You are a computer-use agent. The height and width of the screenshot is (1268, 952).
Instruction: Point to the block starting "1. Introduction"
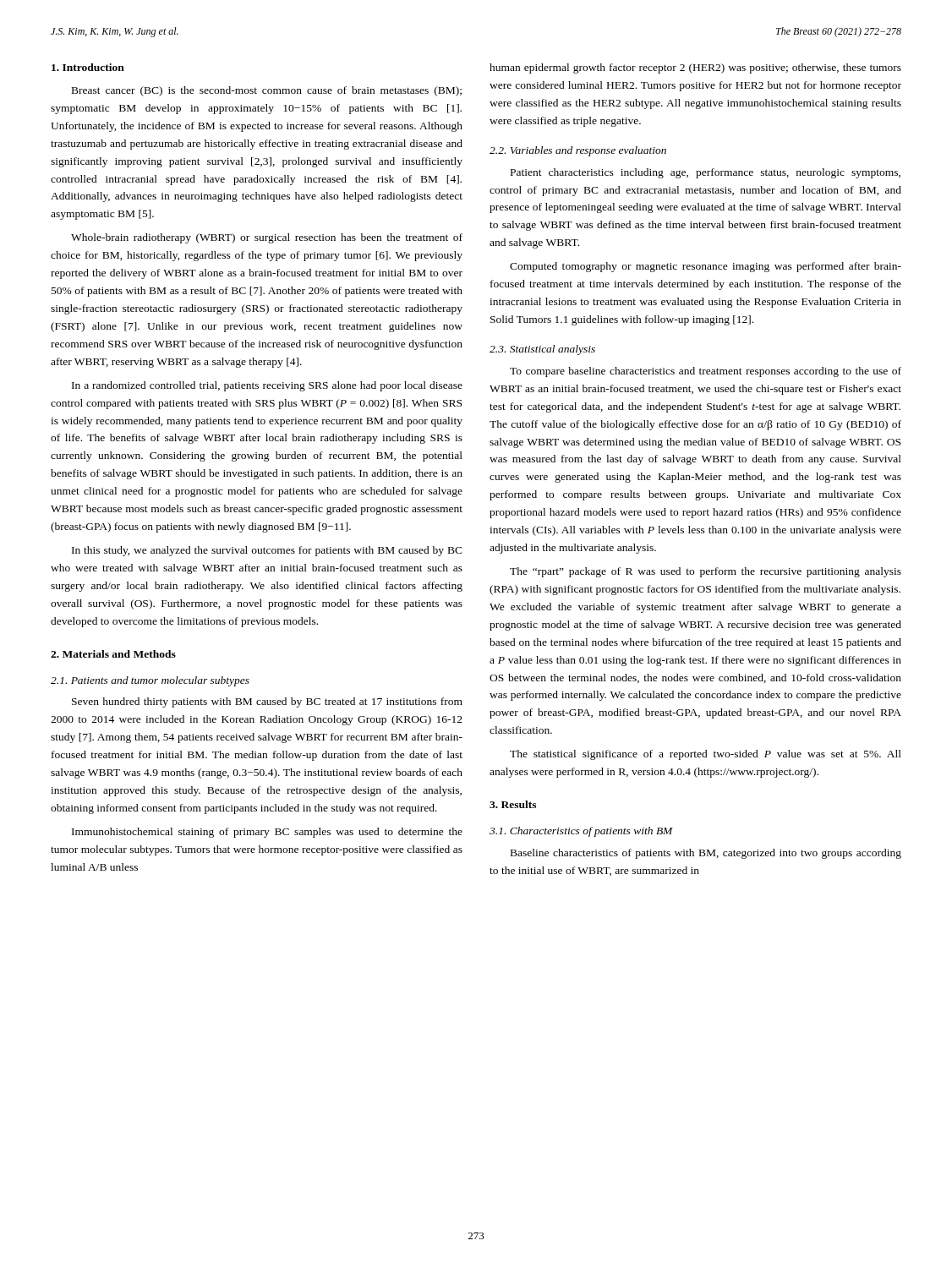[x=87, y=67]
